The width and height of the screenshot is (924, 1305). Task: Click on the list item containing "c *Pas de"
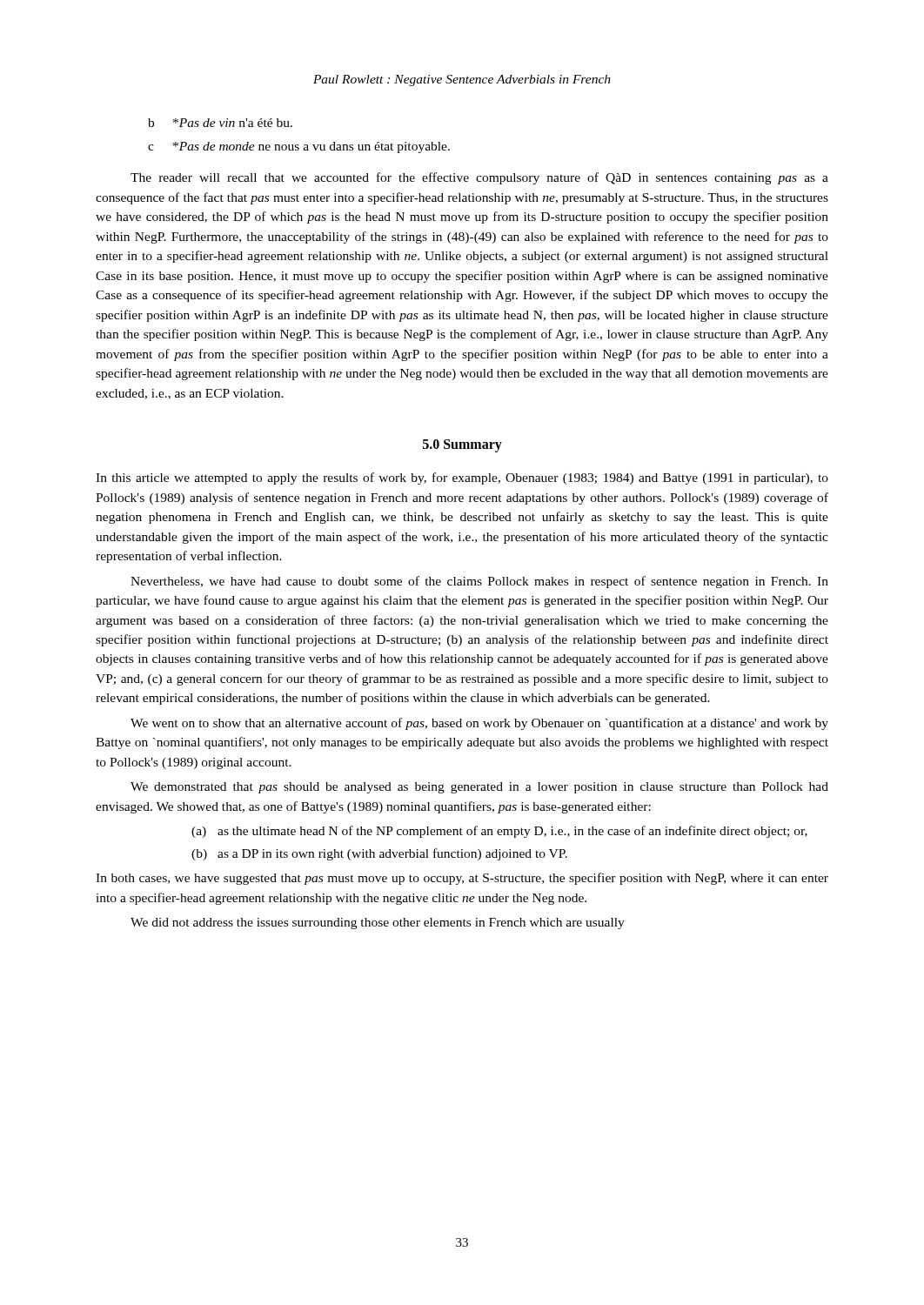[299, 147]
